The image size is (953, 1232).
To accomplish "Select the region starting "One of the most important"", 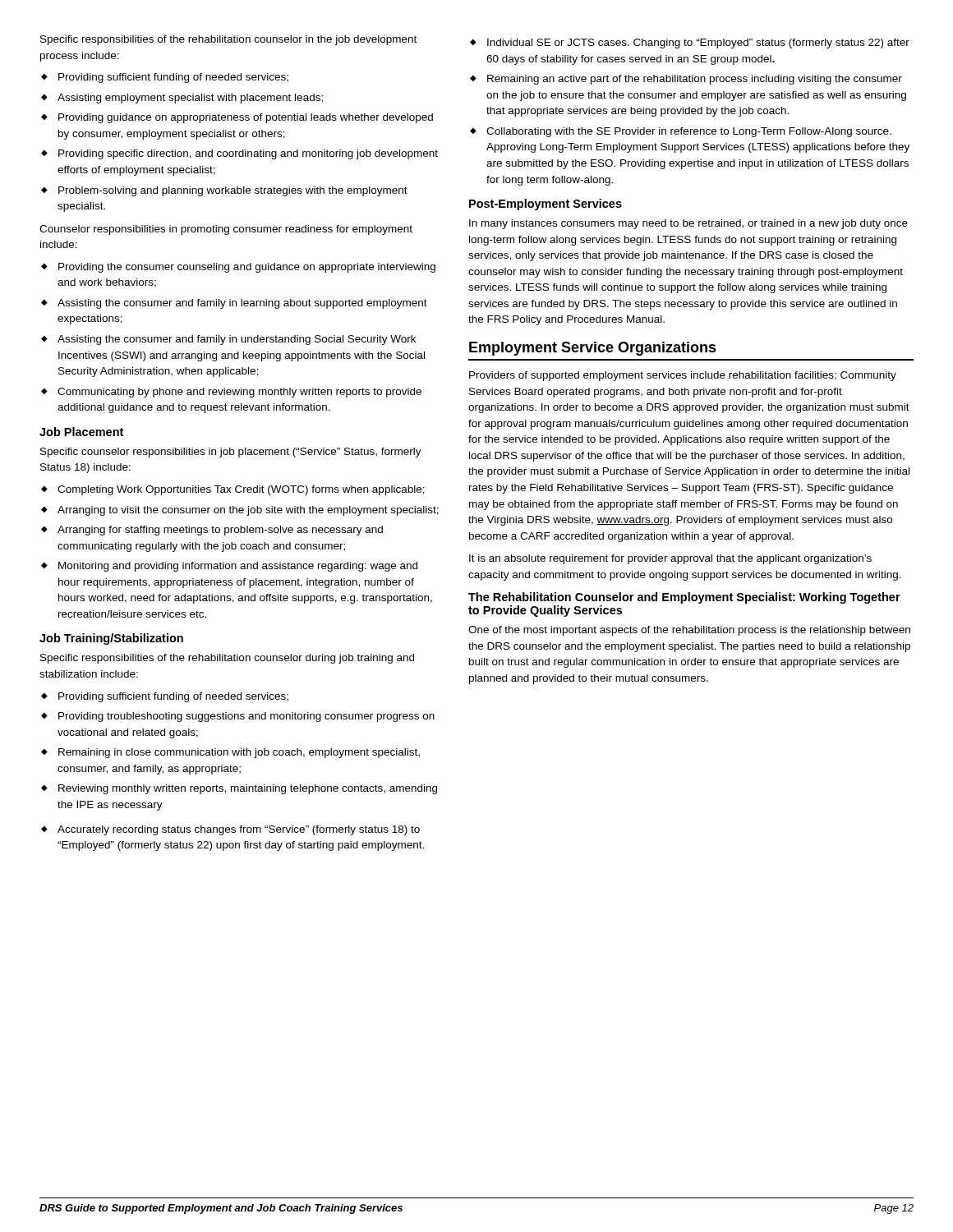I will (691, 654).
